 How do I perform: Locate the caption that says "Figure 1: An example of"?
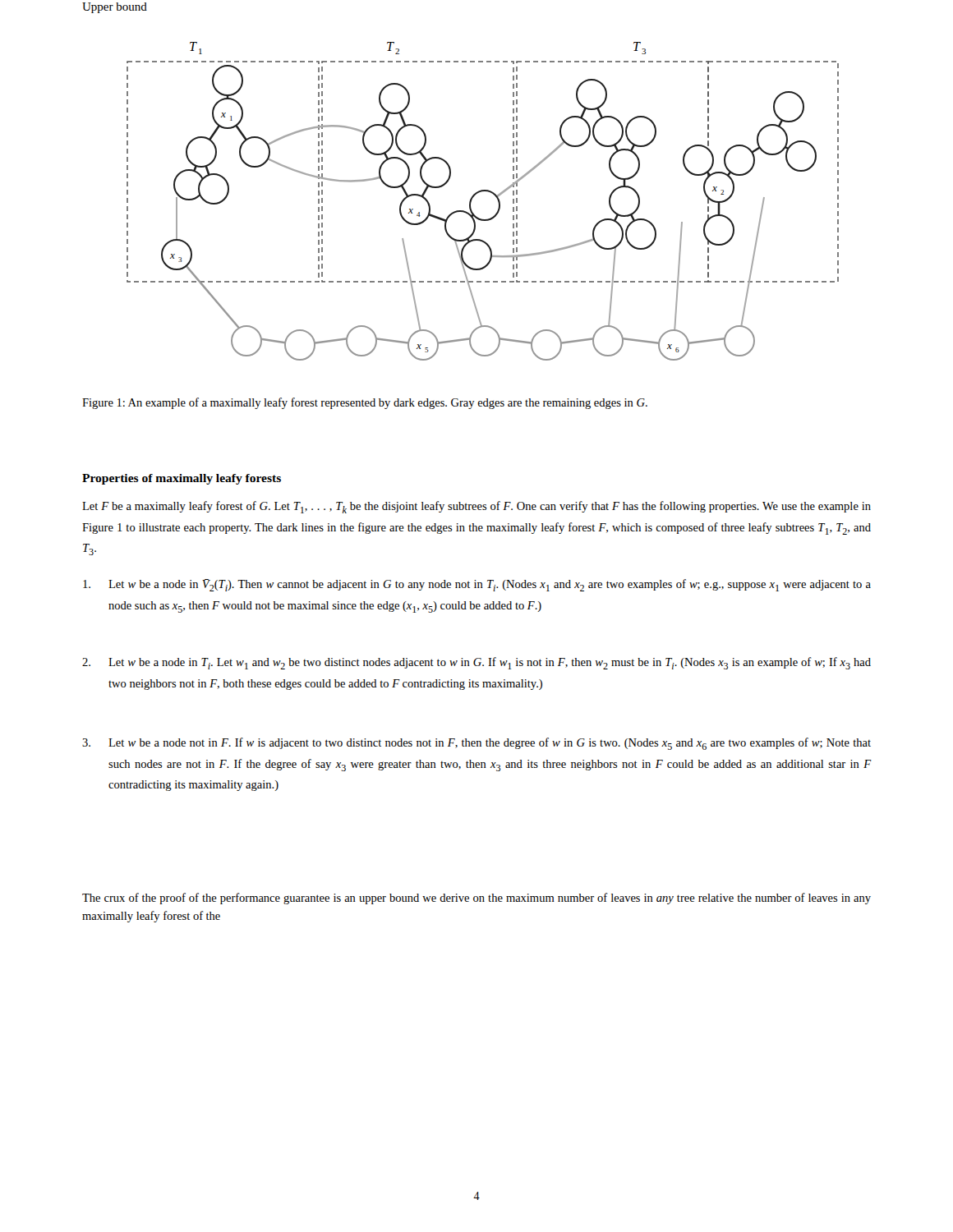[x=365, y=402]
